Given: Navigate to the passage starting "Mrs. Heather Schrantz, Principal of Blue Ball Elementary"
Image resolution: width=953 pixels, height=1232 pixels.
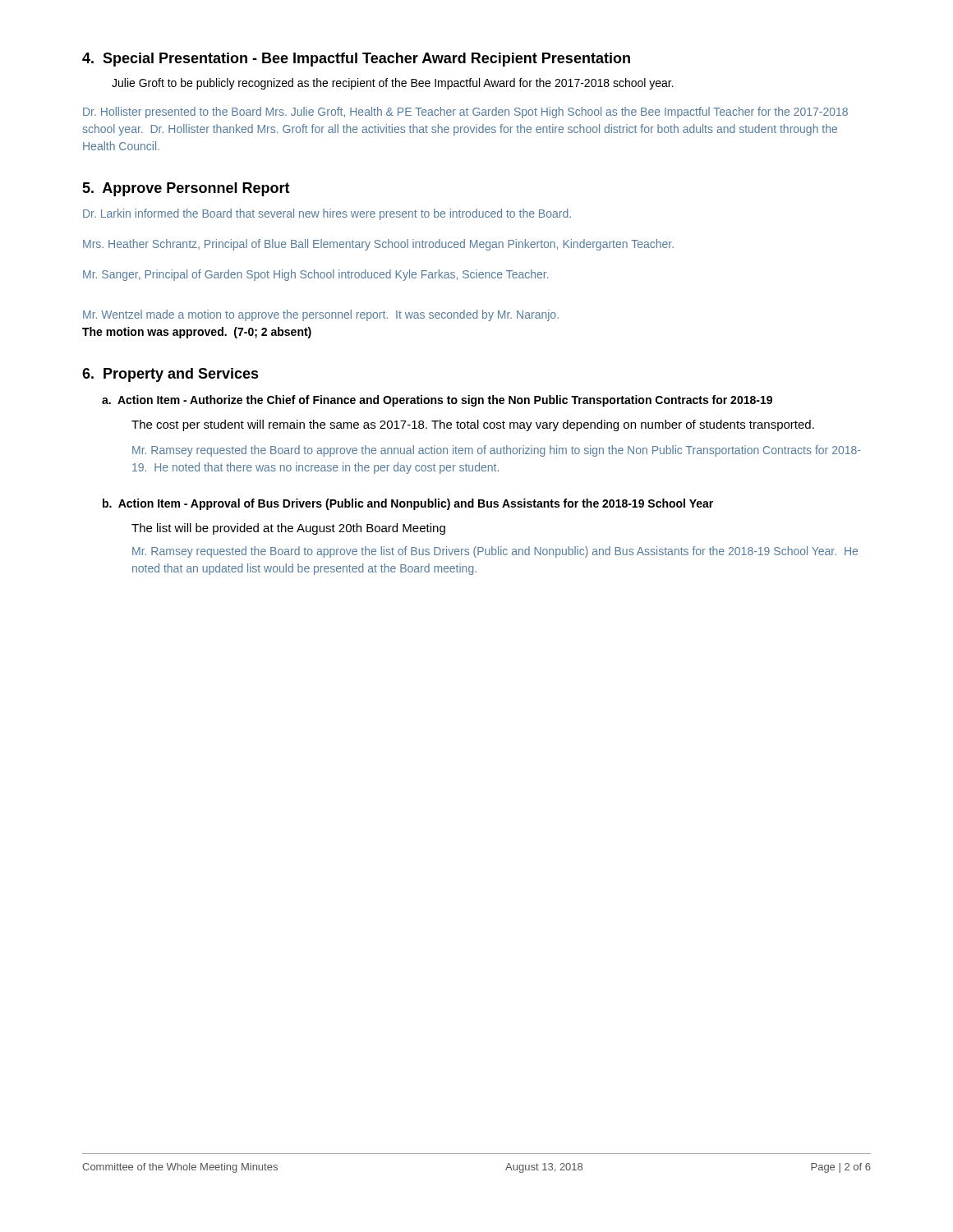Looking at the screenshot, I should [378, 244].
